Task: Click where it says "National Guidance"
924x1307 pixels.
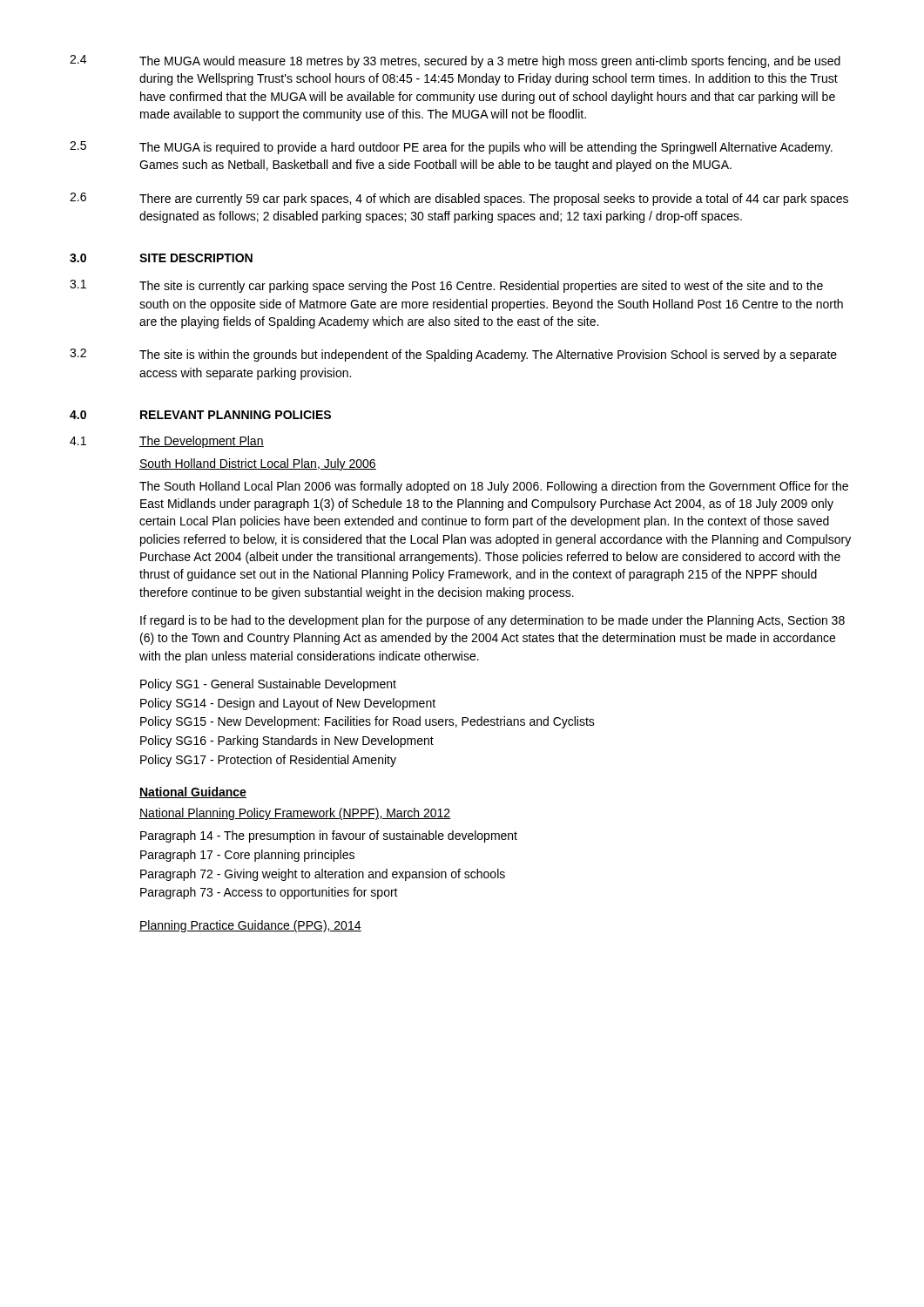Action: [193, 792]
